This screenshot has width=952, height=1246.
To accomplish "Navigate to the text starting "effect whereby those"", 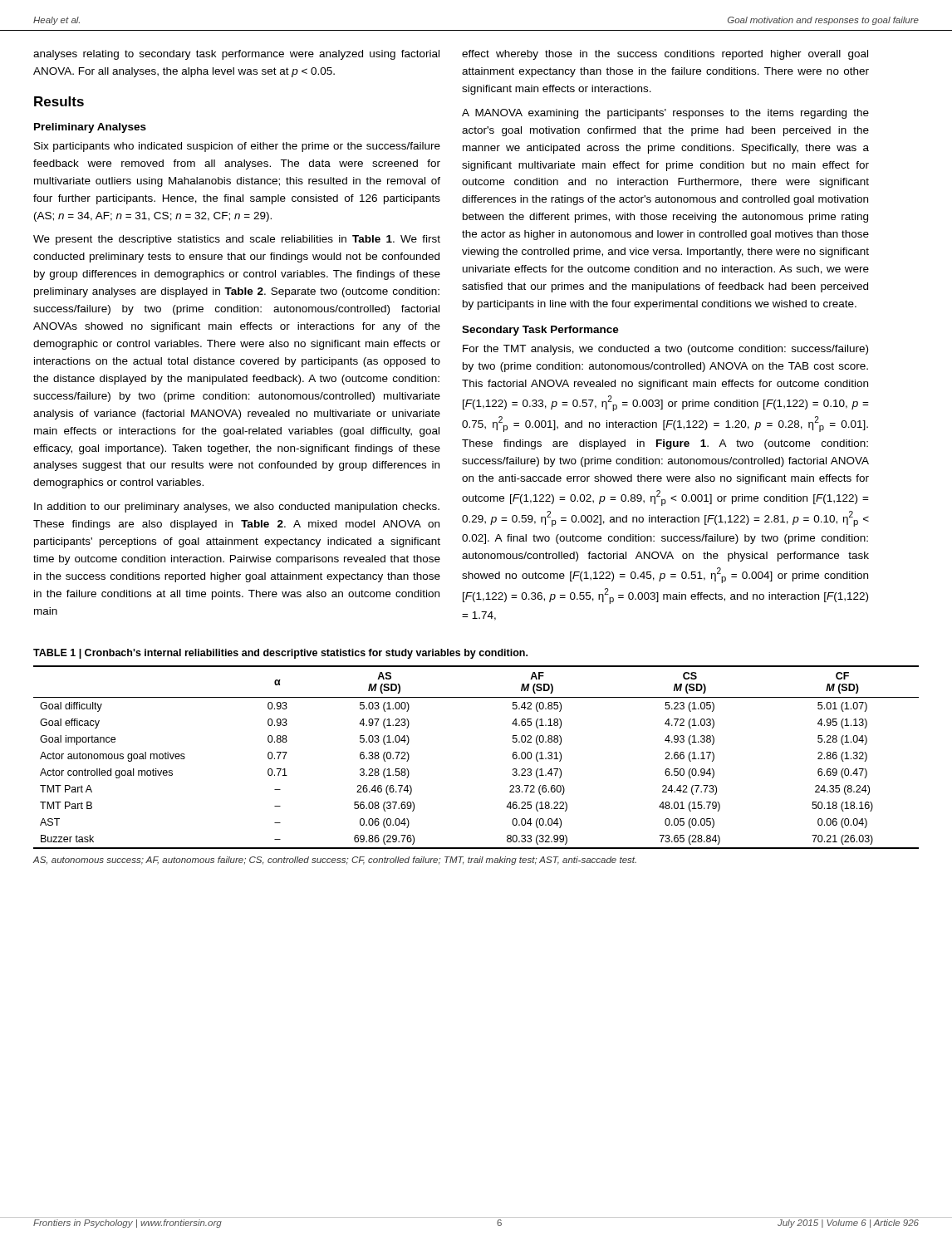I will 665,179.
